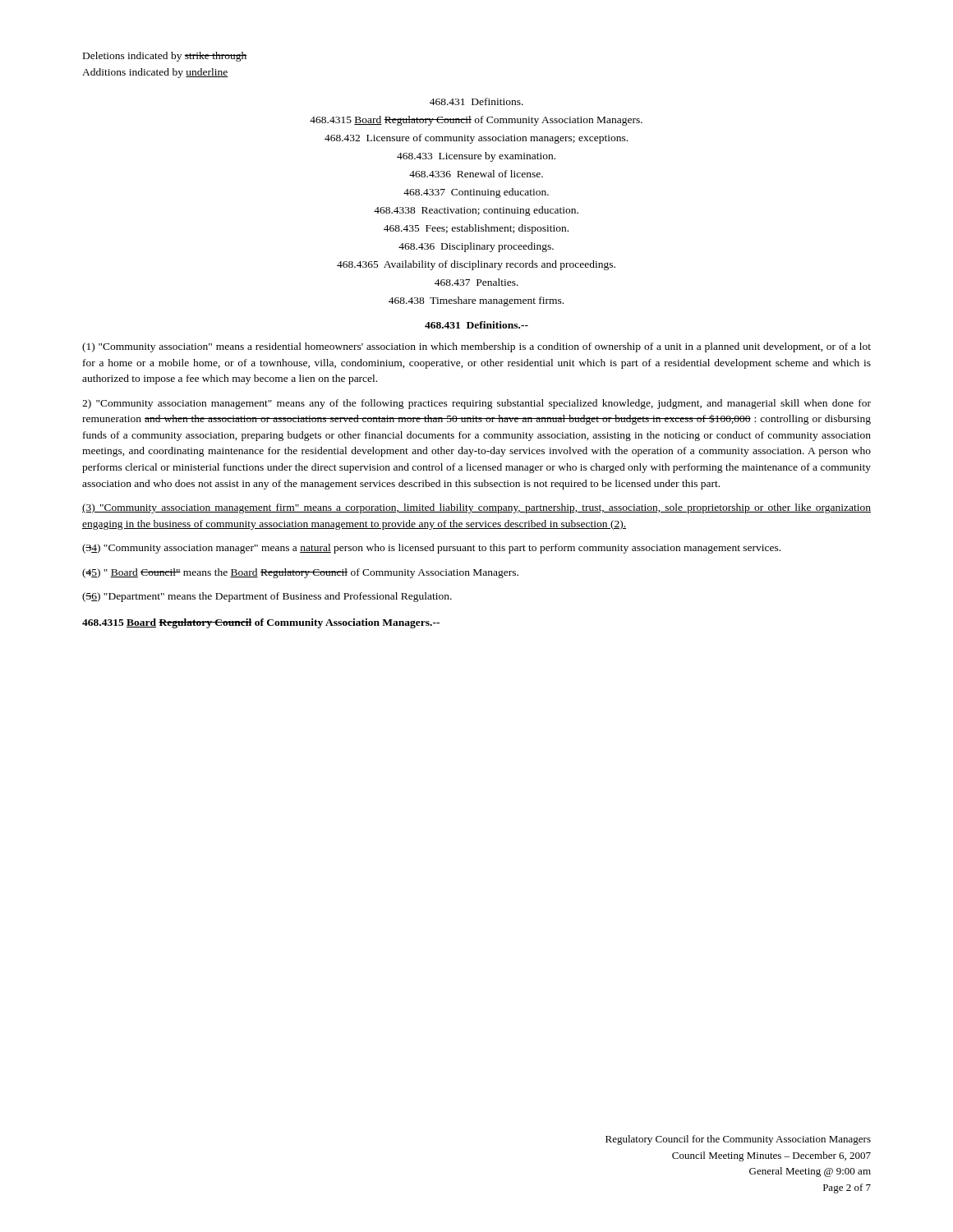Navigate to the region starting "438 Timeshare management firms."

coord(476,300)
